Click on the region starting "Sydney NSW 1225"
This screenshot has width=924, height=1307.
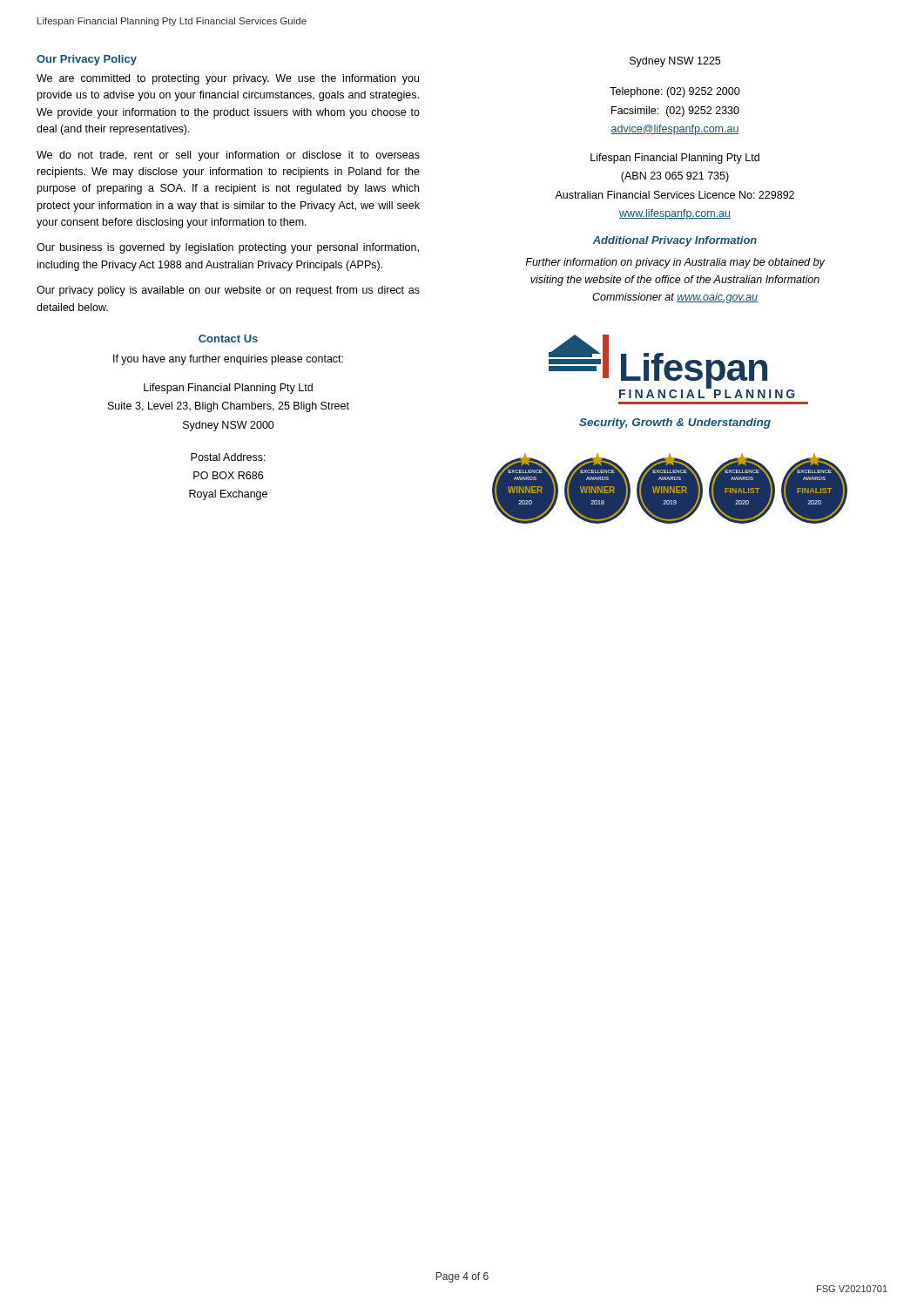[675, 61]
